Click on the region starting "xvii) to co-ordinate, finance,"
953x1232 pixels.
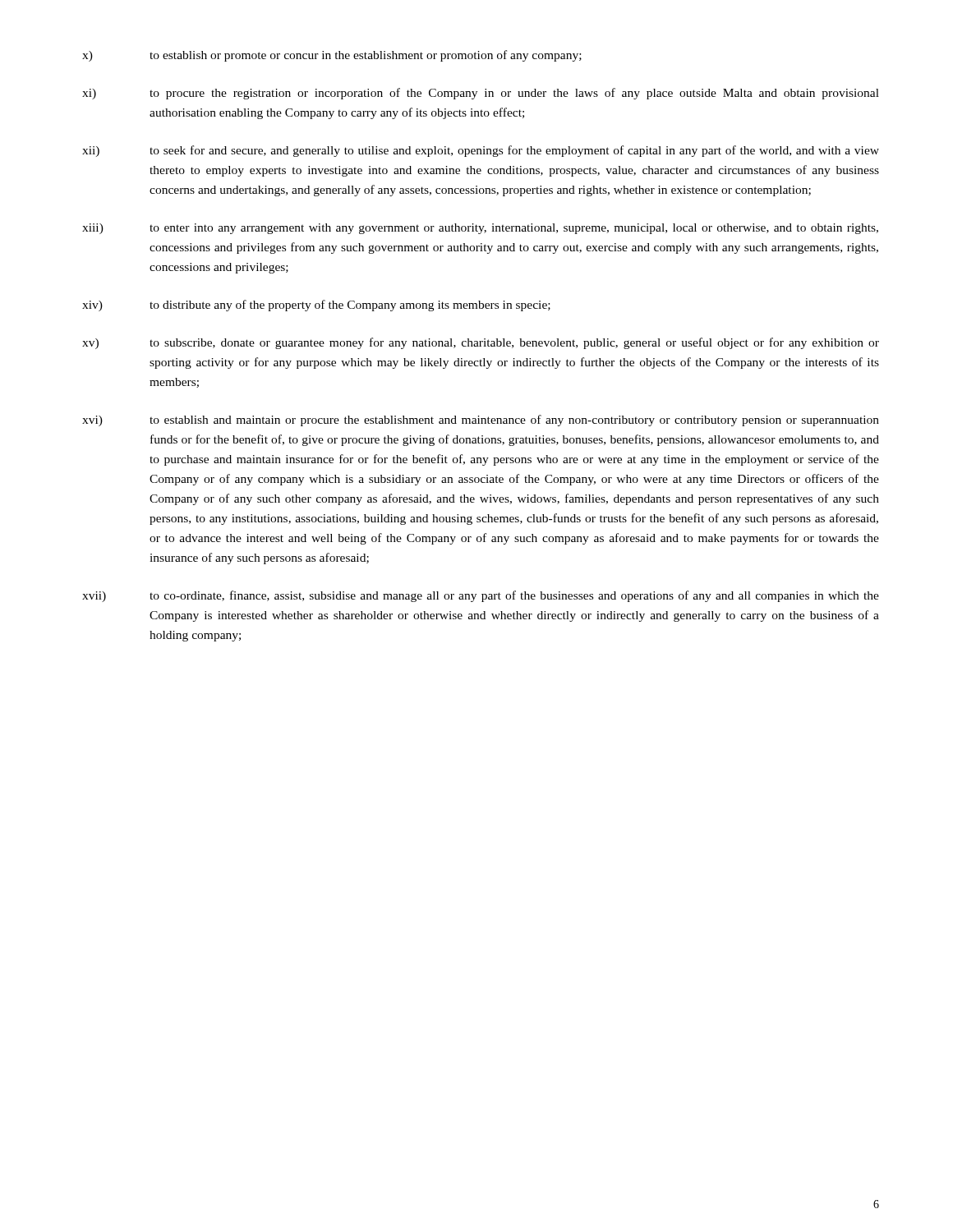[481, 616]
